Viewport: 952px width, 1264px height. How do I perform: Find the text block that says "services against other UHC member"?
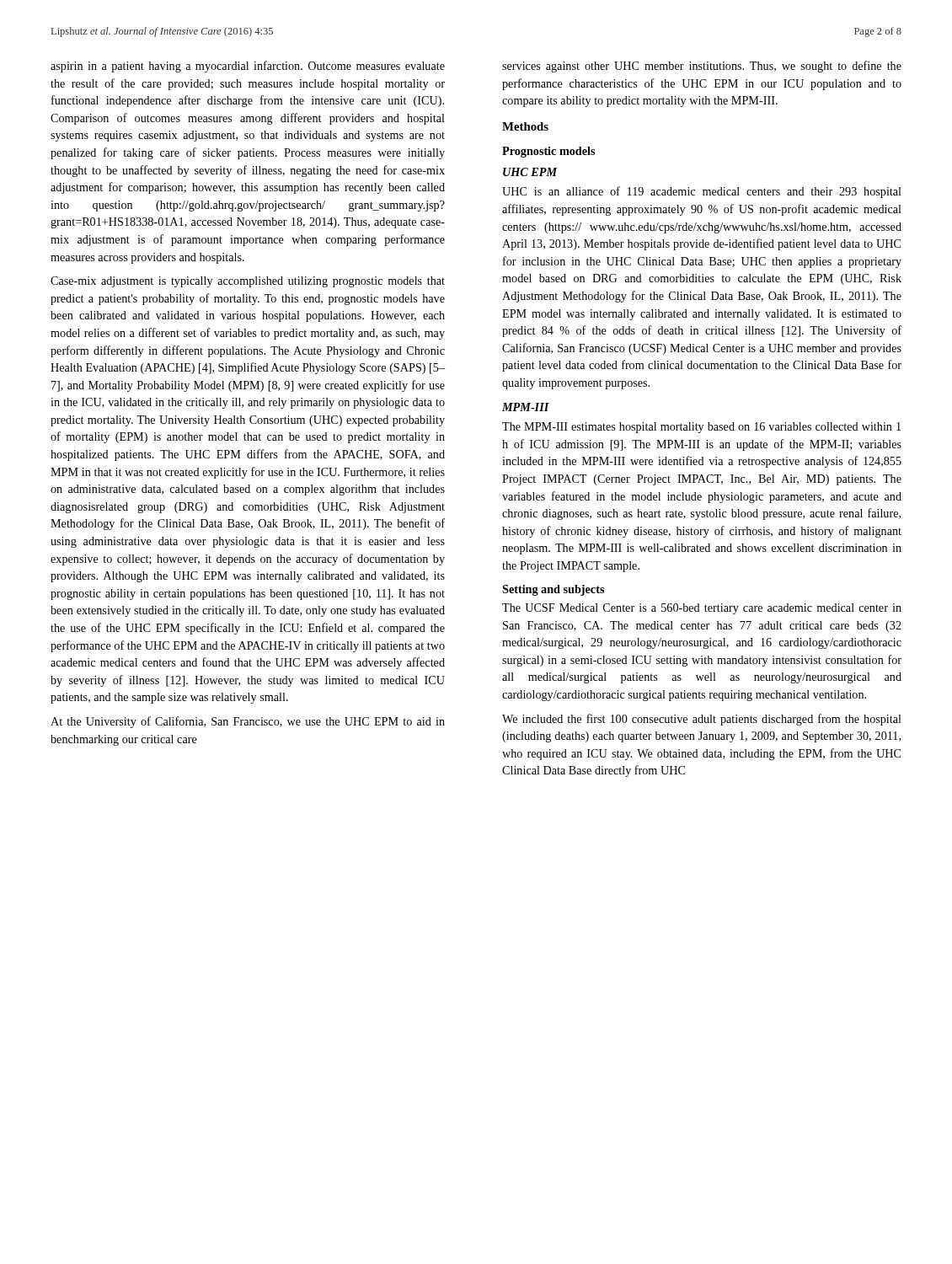702,83
